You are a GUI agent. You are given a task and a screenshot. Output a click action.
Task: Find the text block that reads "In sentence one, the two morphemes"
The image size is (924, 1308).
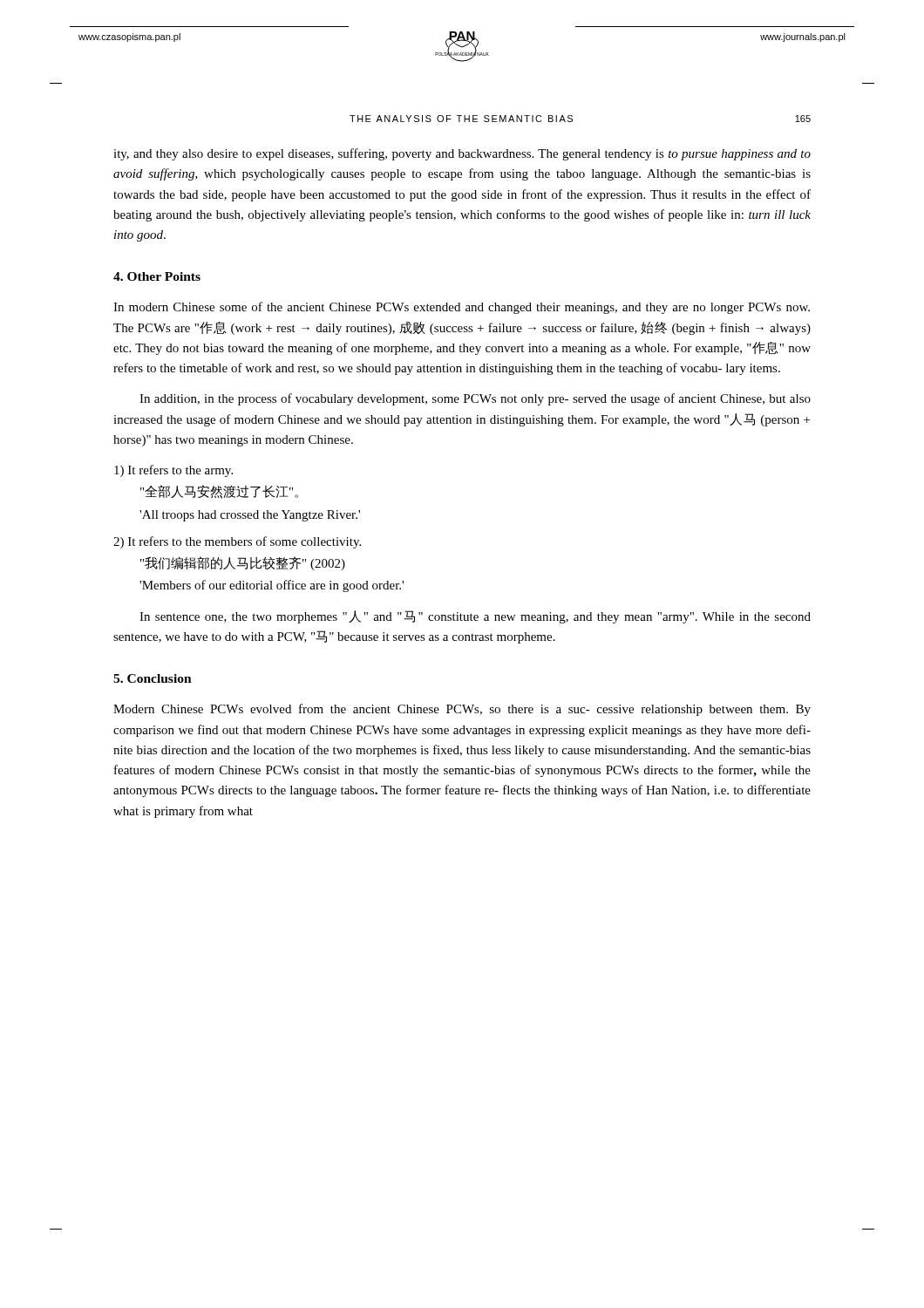[462, 626]
